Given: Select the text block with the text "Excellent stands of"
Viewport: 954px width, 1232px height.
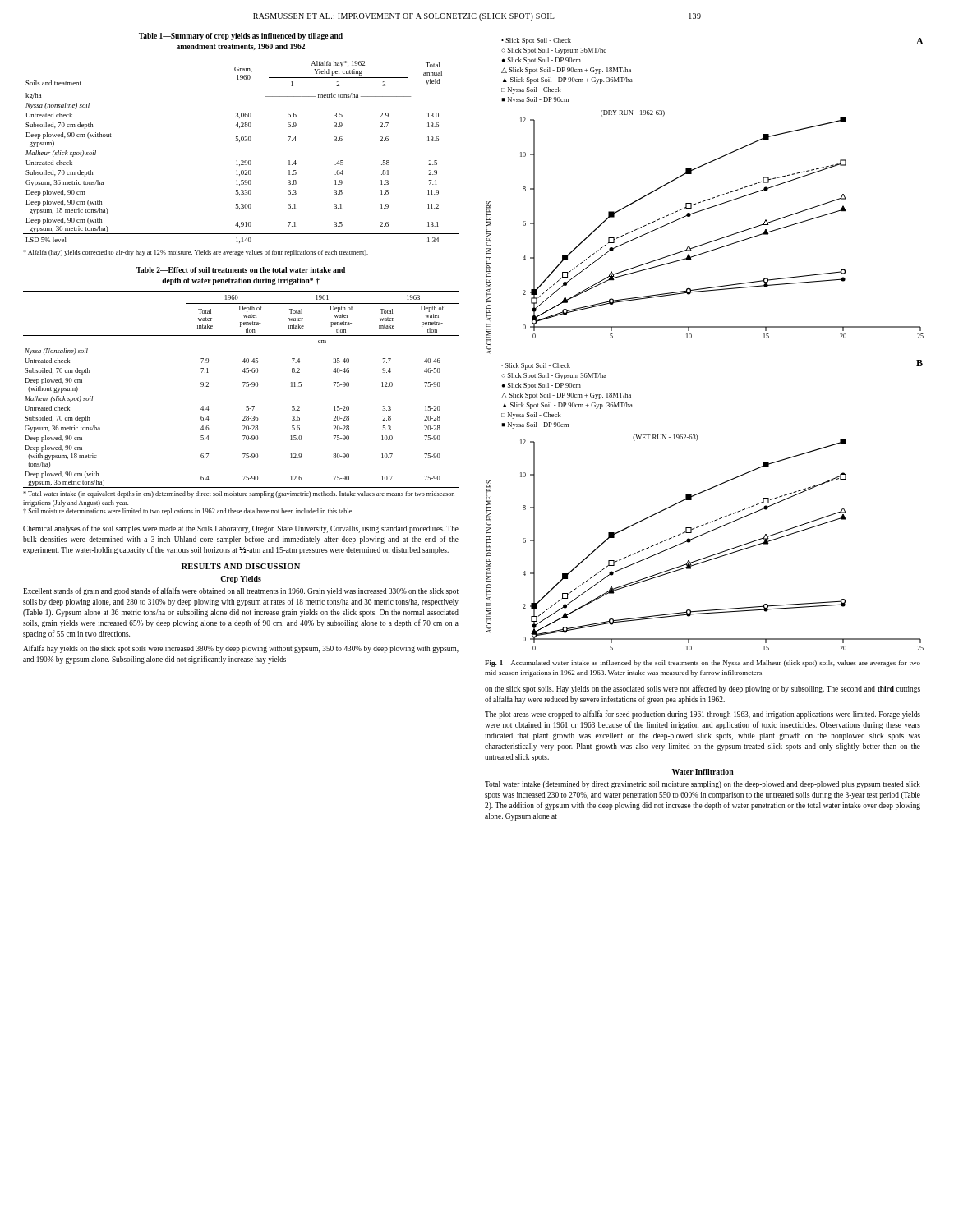Looking at the screenshot, I should click(241, 613).
